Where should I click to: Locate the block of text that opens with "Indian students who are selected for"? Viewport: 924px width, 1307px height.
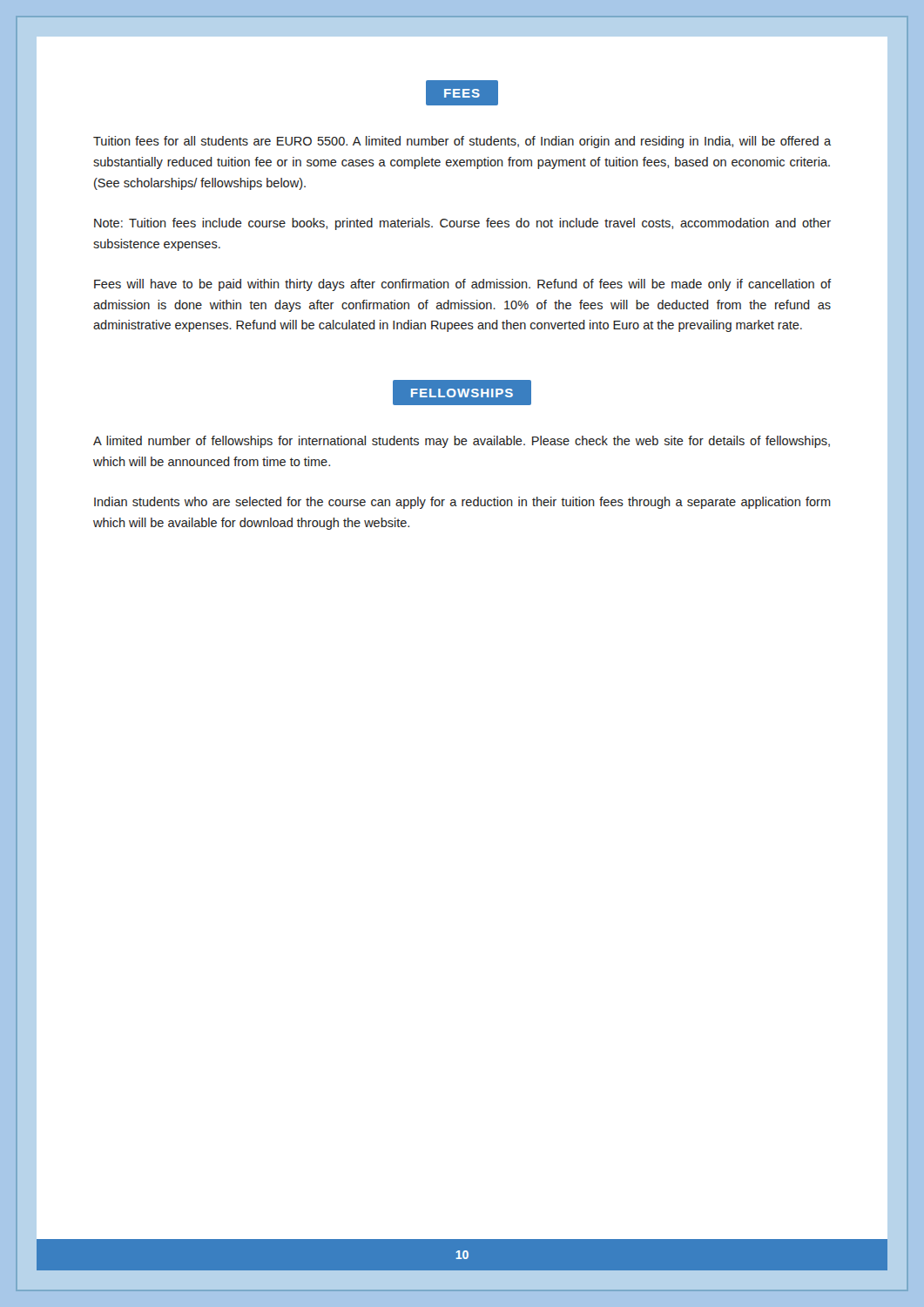click(462, 512)
